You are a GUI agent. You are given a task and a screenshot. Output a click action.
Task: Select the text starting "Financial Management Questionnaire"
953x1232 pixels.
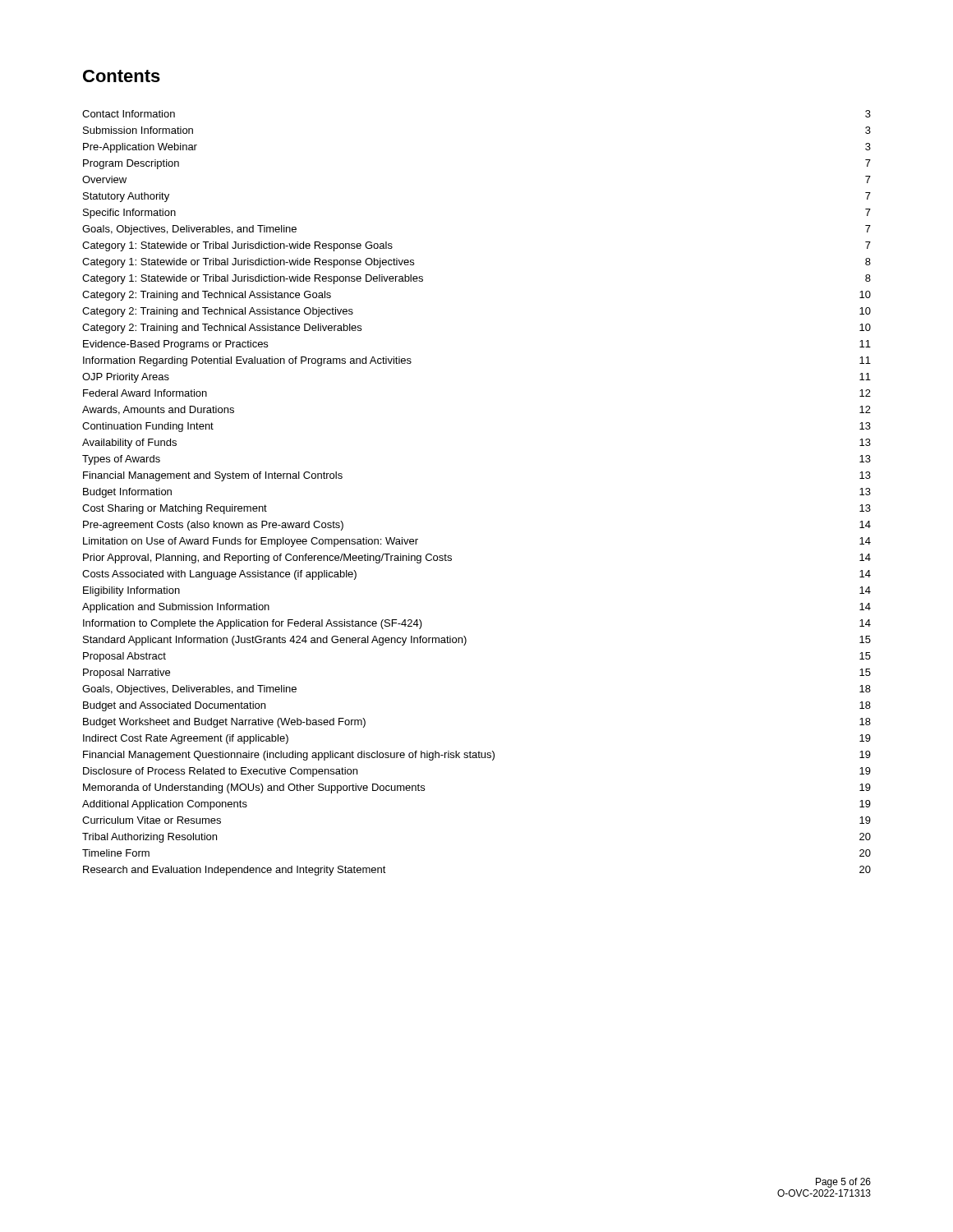tap(476, 754)
